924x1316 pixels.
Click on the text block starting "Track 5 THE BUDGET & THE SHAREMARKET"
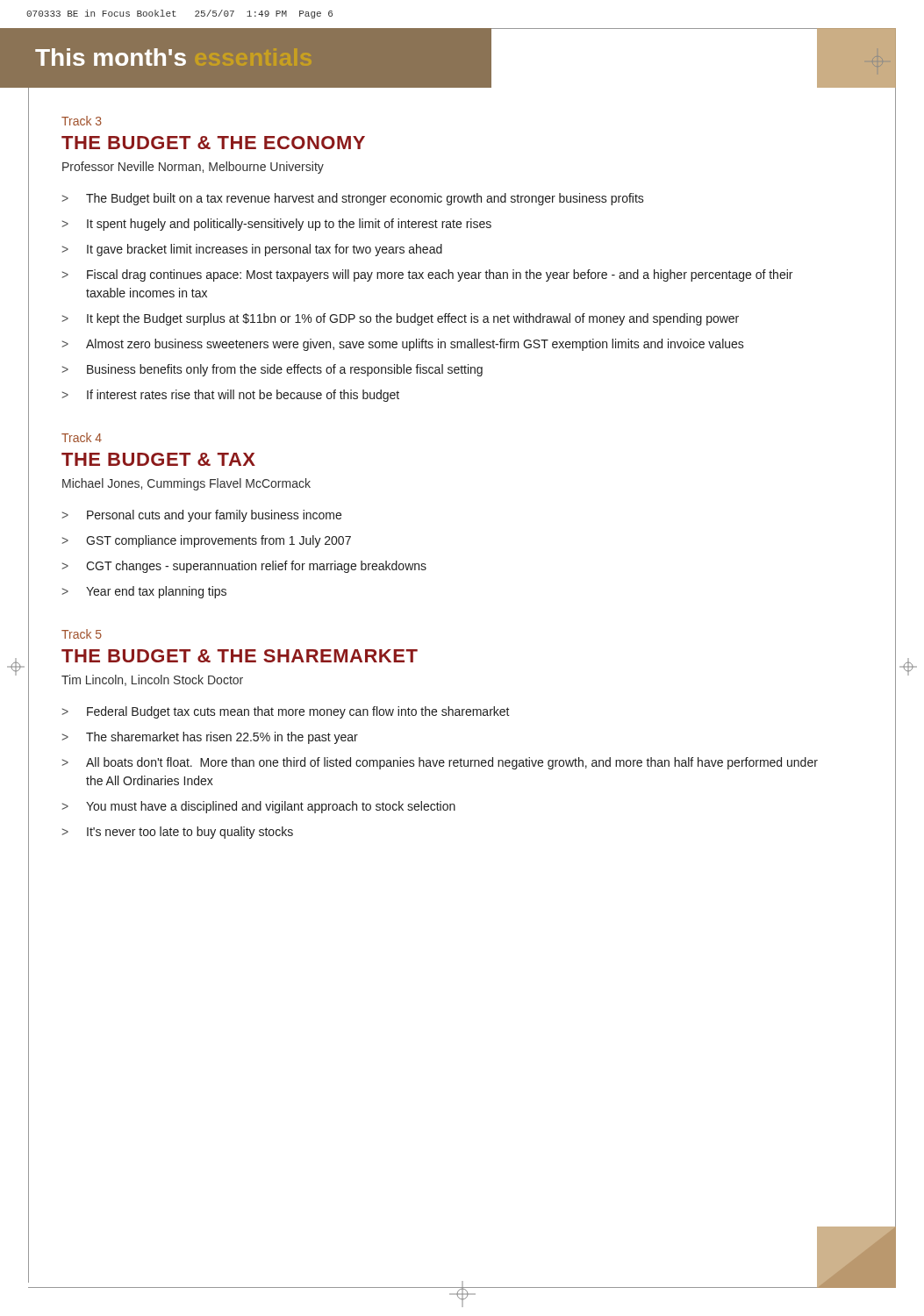pyautogui.click(x=82, y=634)
